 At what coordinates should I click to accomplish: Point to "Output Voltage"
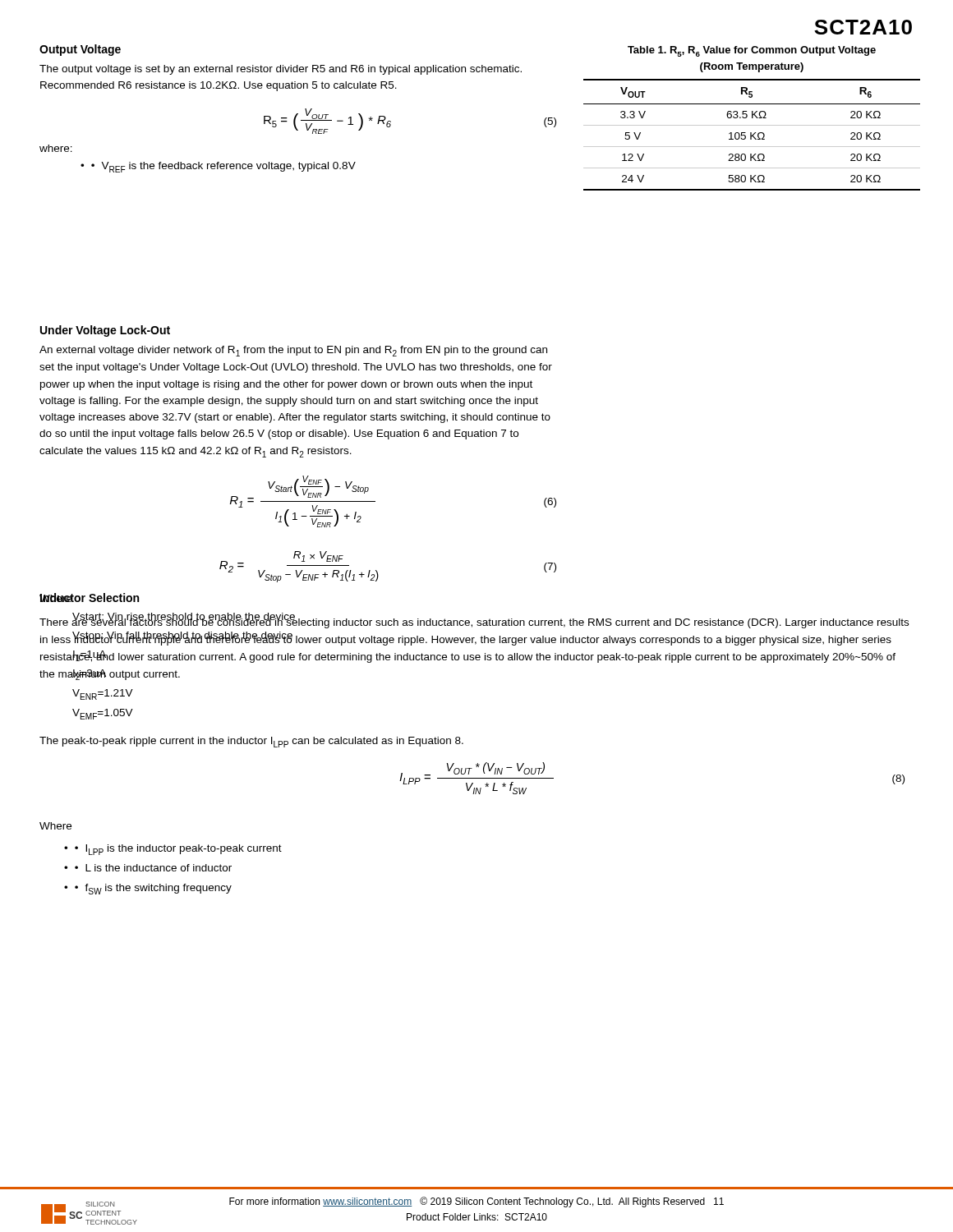pos(80,49)
